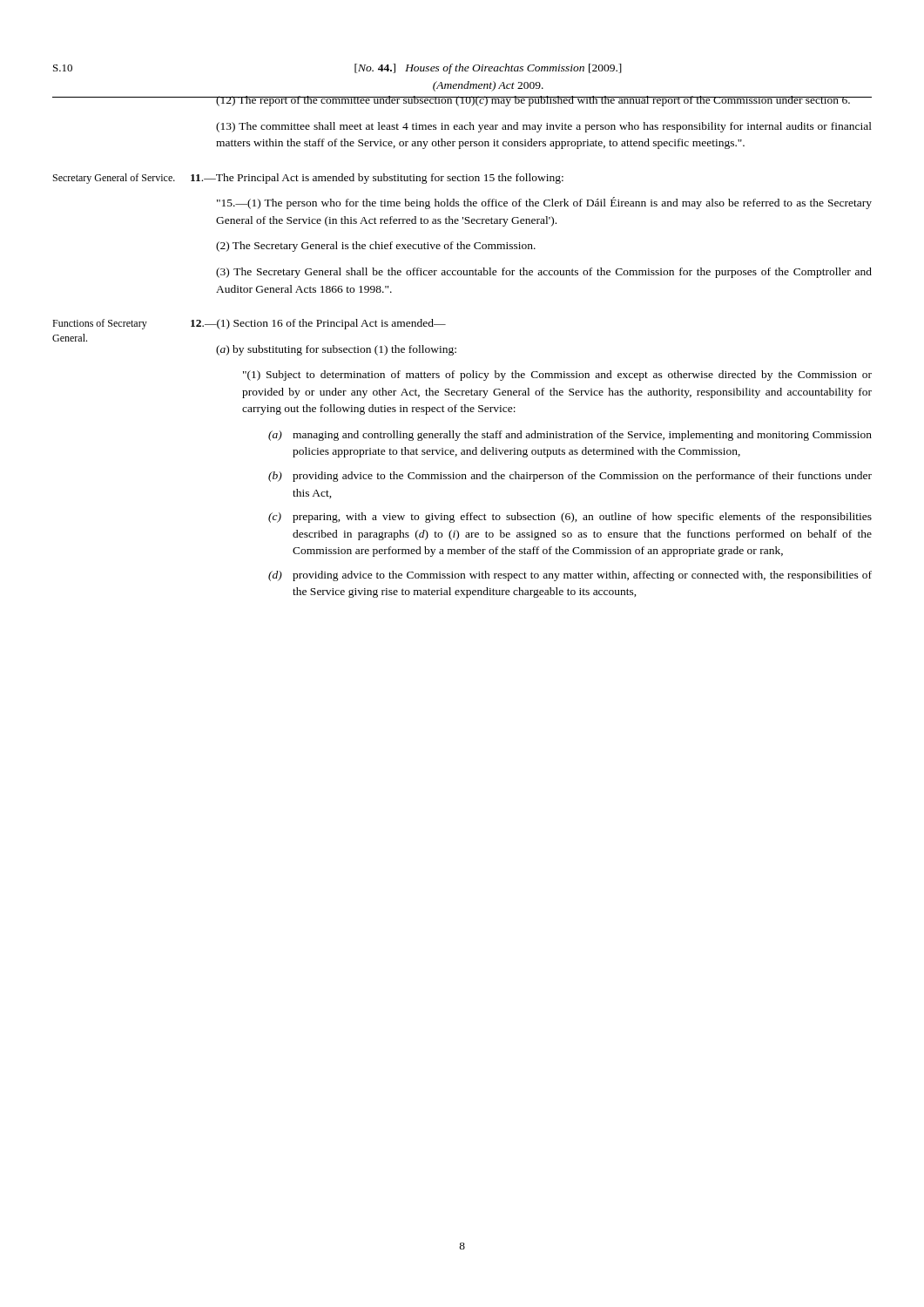924x1307 pixels.
Task: Navigate to the block starting "(12) The report"
Action: (533, 100)
